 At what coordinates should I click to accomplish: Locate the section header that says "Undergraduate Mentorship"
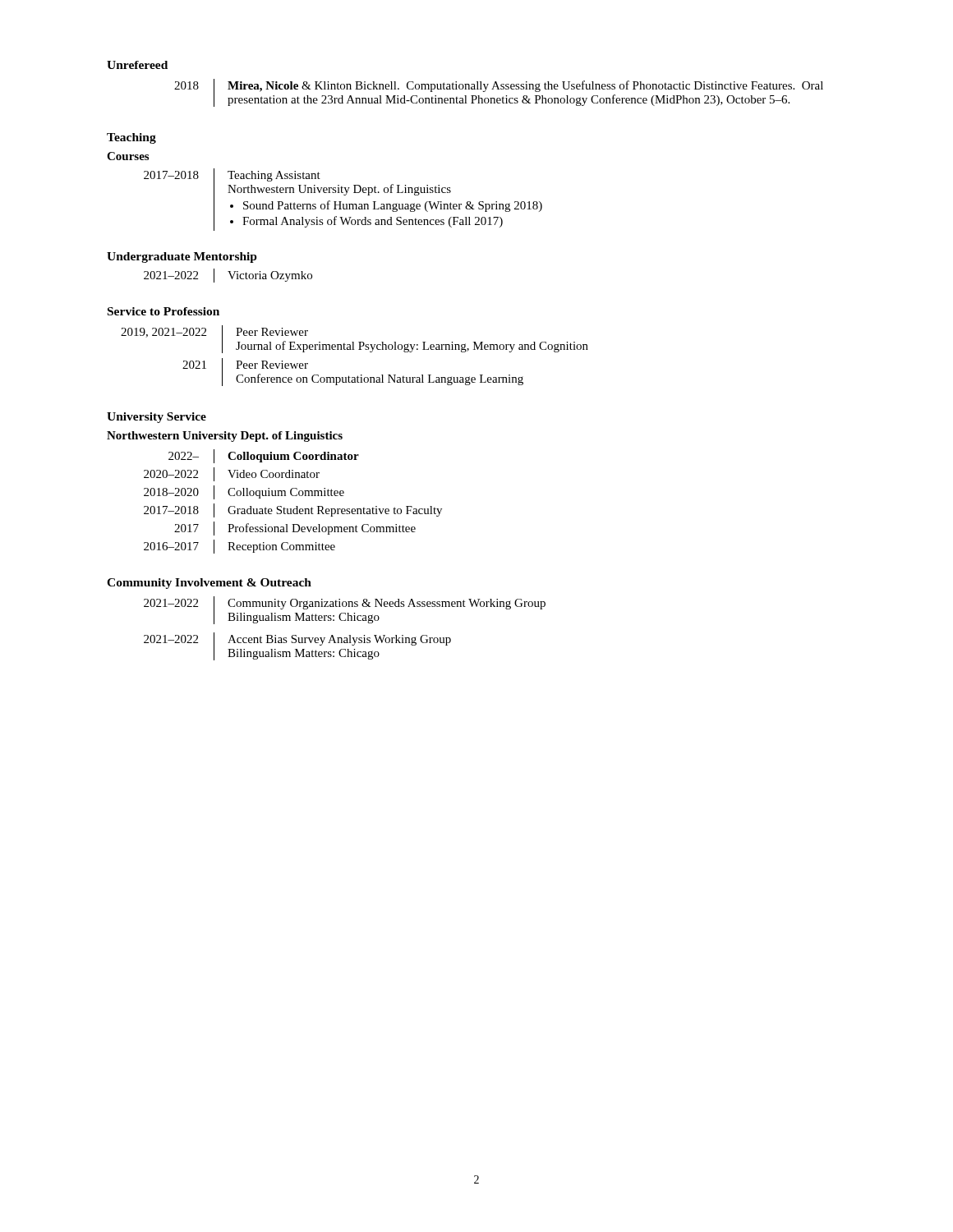182,256
